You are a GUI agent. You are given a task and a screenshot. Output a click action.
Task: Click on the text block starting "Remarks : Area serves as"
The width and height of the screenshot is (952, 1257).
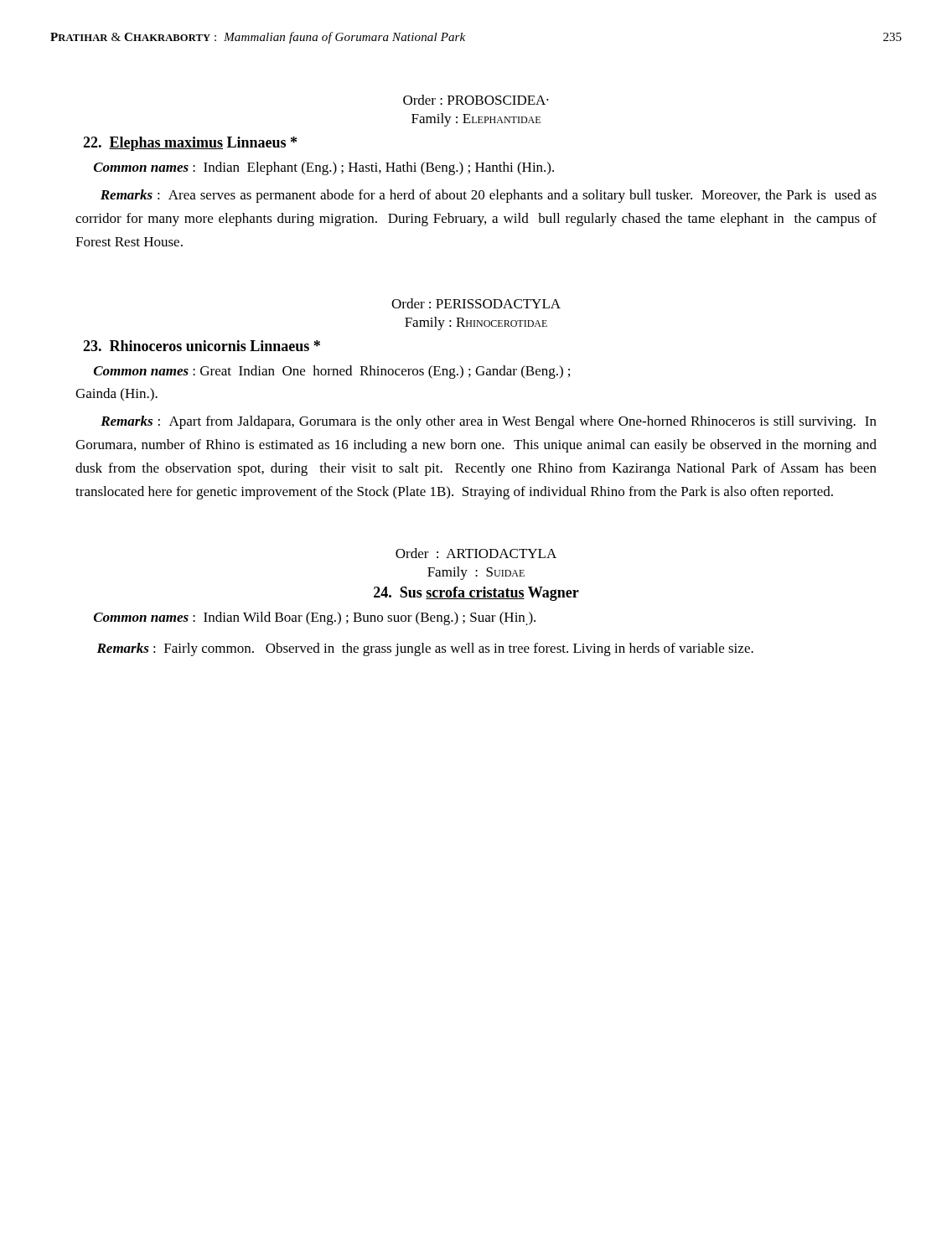(476, 219)
